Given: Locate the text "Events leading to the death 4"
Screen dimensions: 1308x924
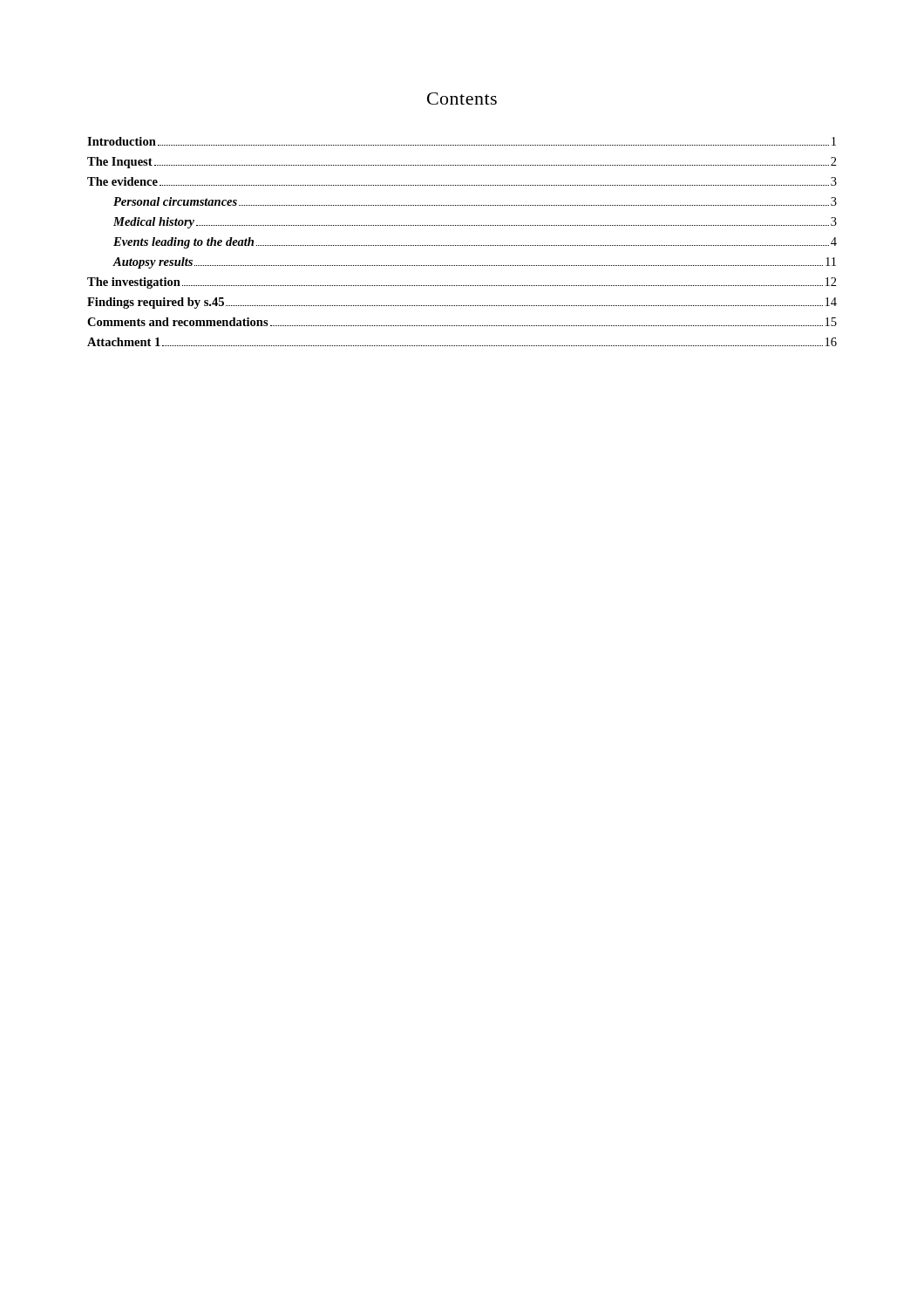Looking at the screenshot, I should point(462,242).
